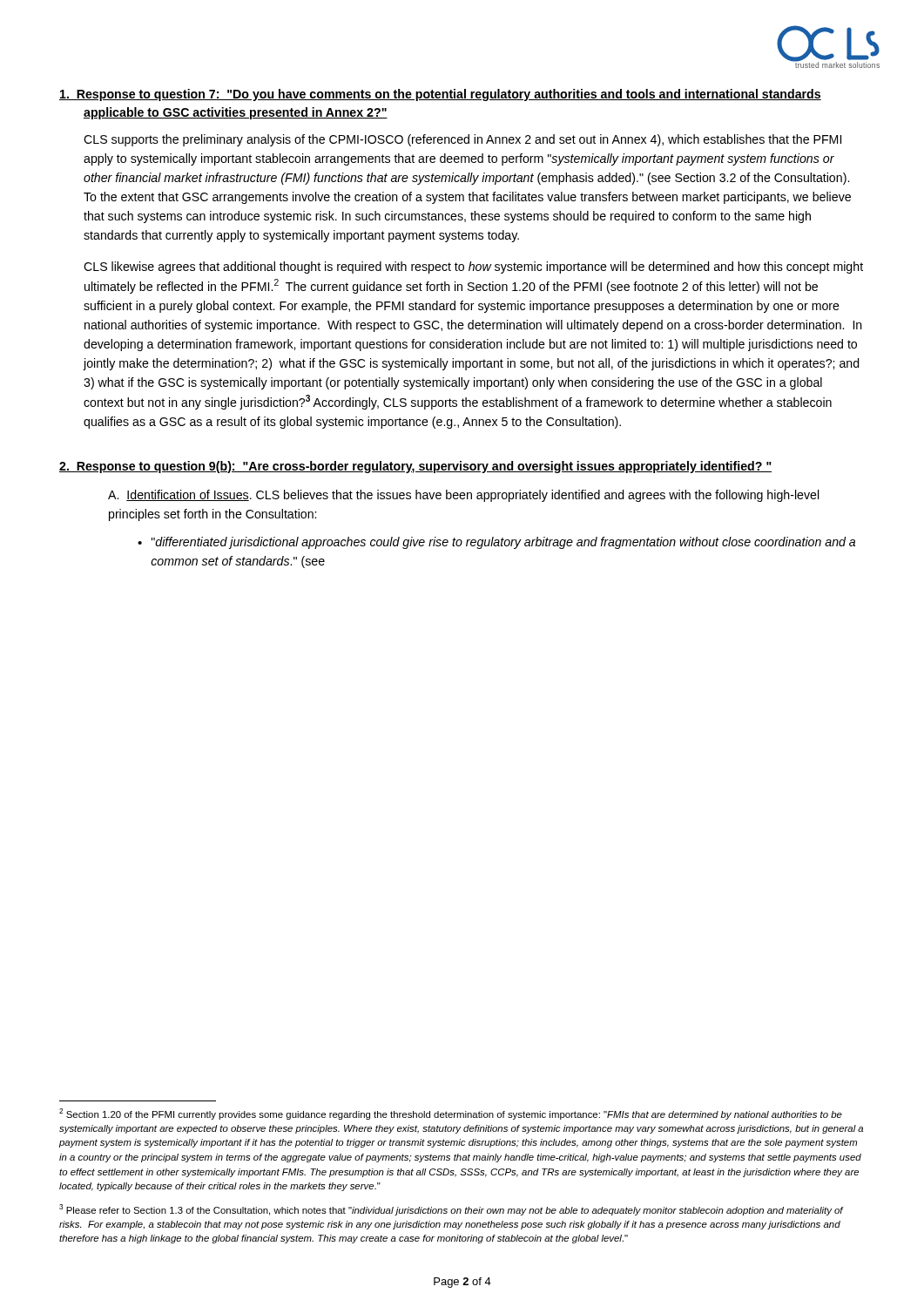The width and height of the screenshot is (924, 1307).
Task: Find the passage starting "CLS likewise agrees that additional thought is"
Action: coord(474,344)
